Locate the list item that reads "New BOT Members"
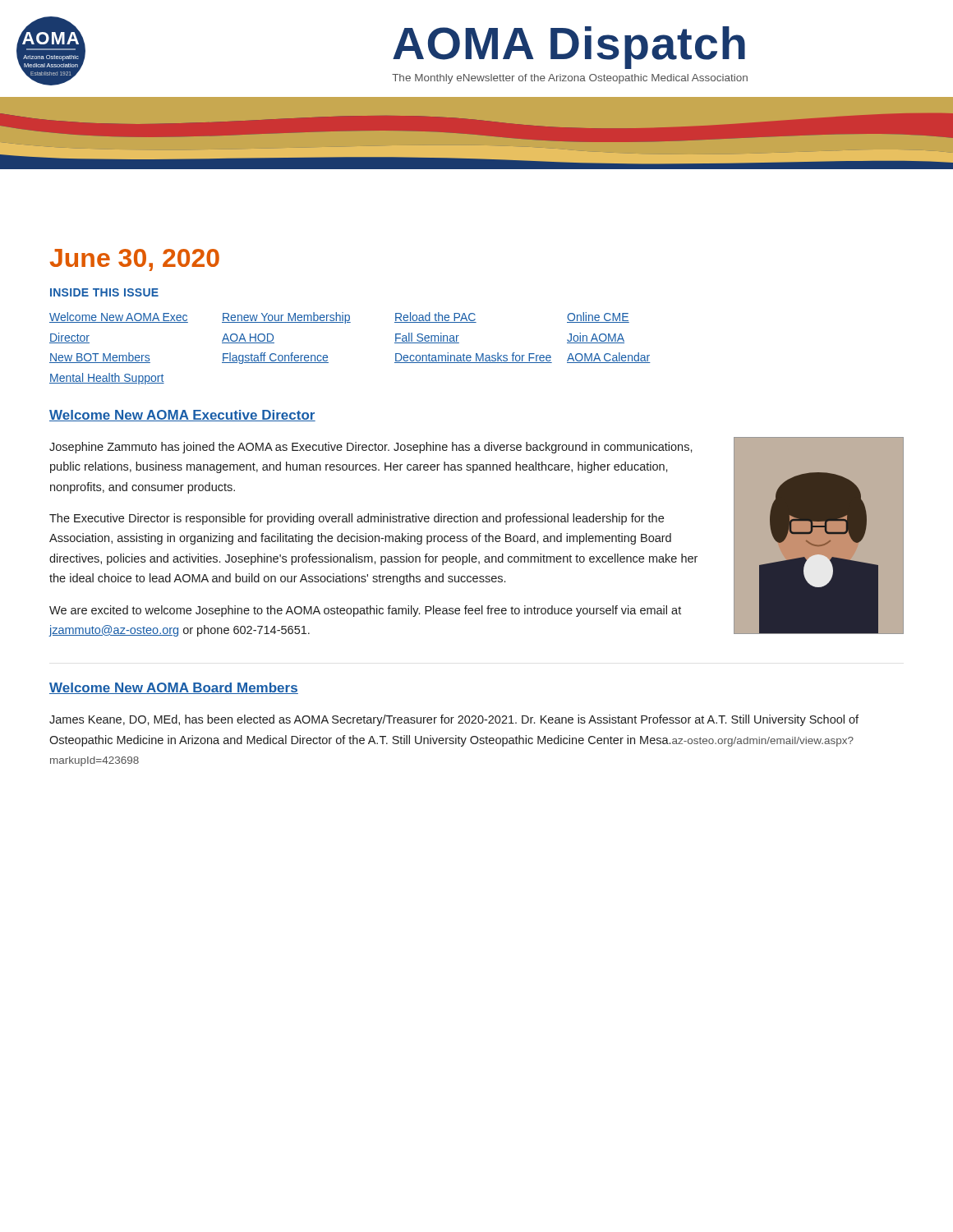The image size is (953, 1232). click(x=100, y=357)
